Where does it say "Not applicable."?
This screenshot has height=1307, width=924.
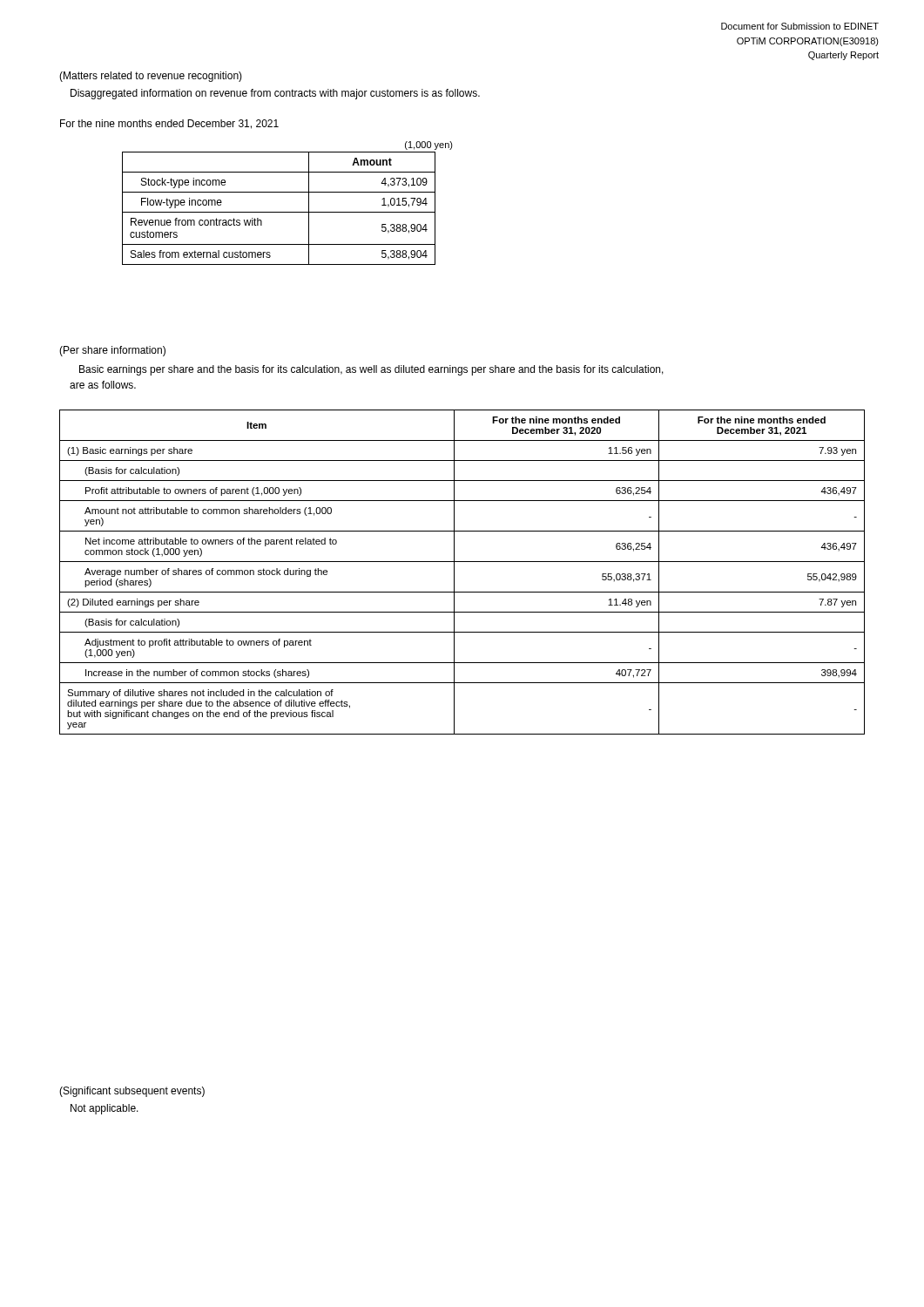pos(104,1108)
